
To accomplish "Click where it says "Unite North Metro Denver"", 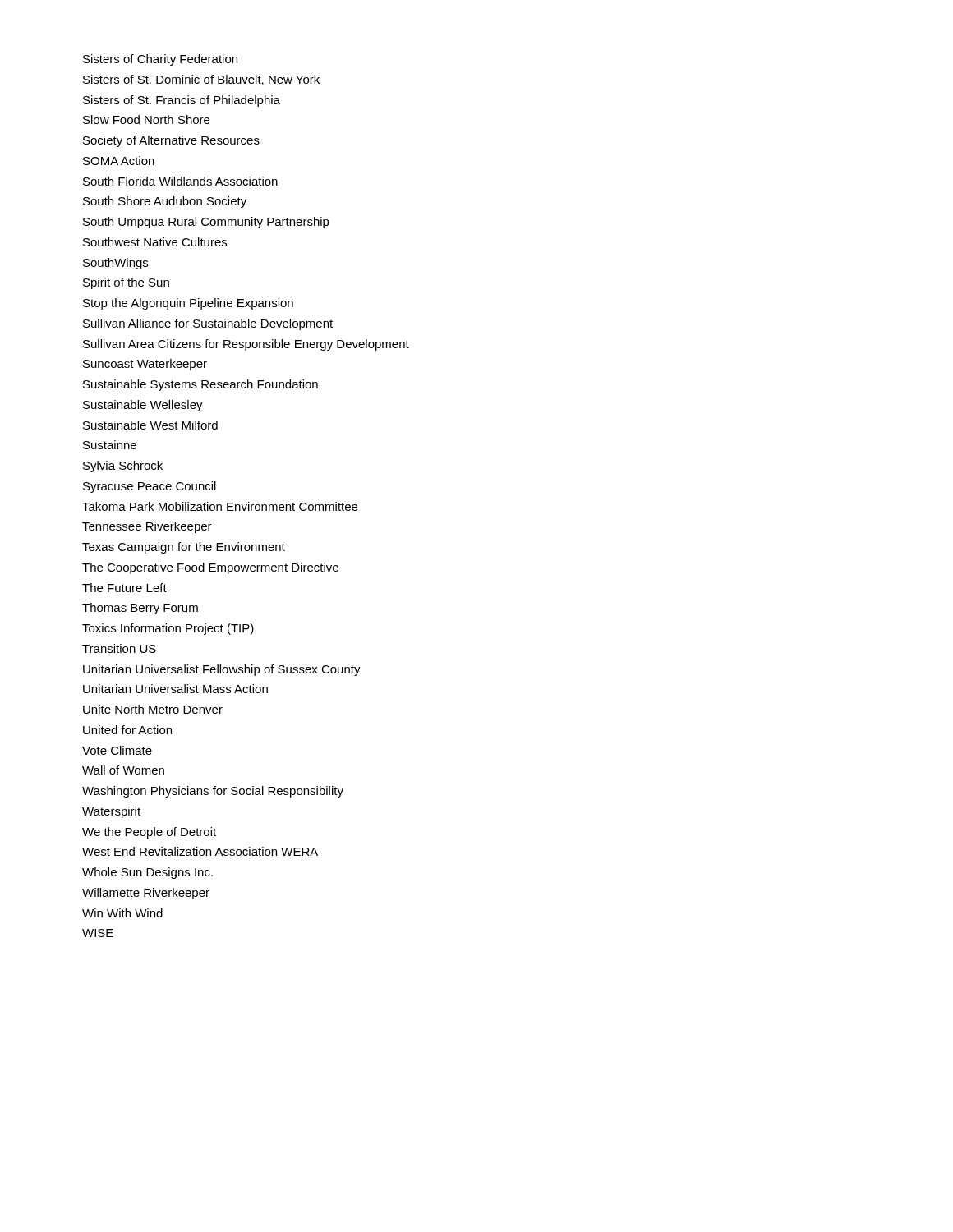I will (x=152, y=709).
